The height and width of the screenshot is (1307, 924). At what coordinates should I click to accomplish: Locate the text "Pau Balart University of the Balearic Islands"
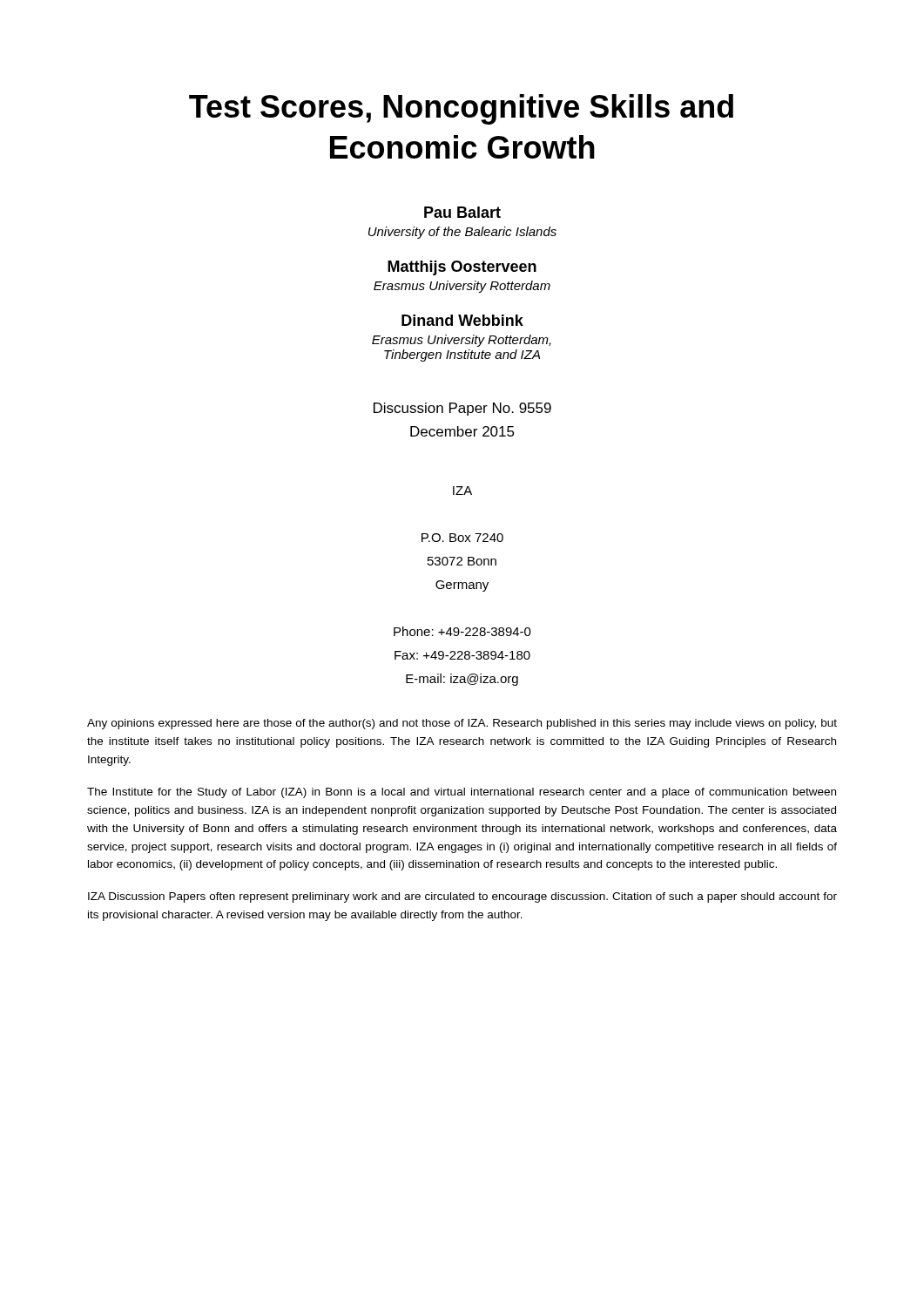462,221
